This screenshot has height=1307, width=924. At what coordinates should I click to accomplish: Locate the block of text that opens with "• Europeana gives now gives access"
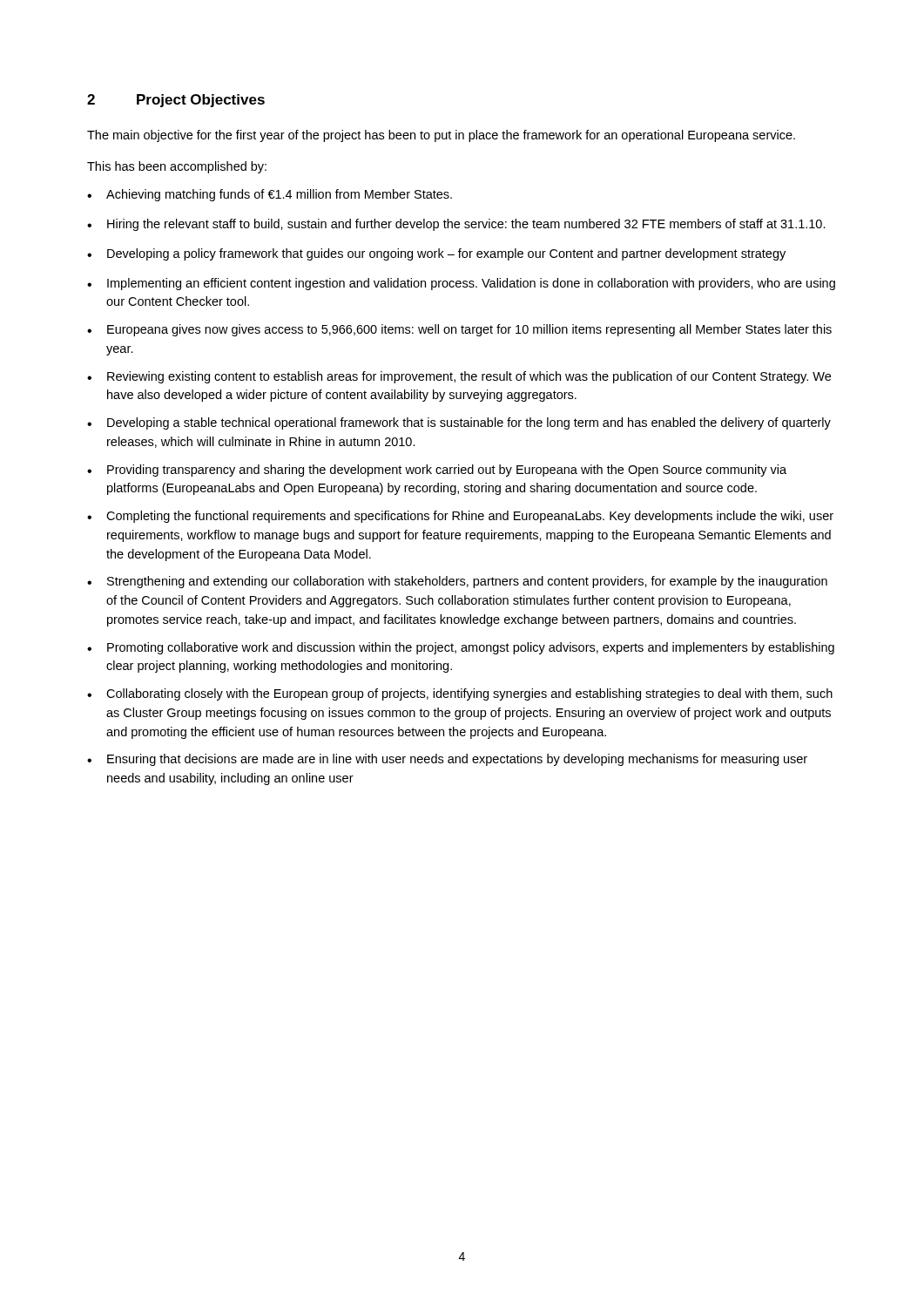tap(462, 340)
